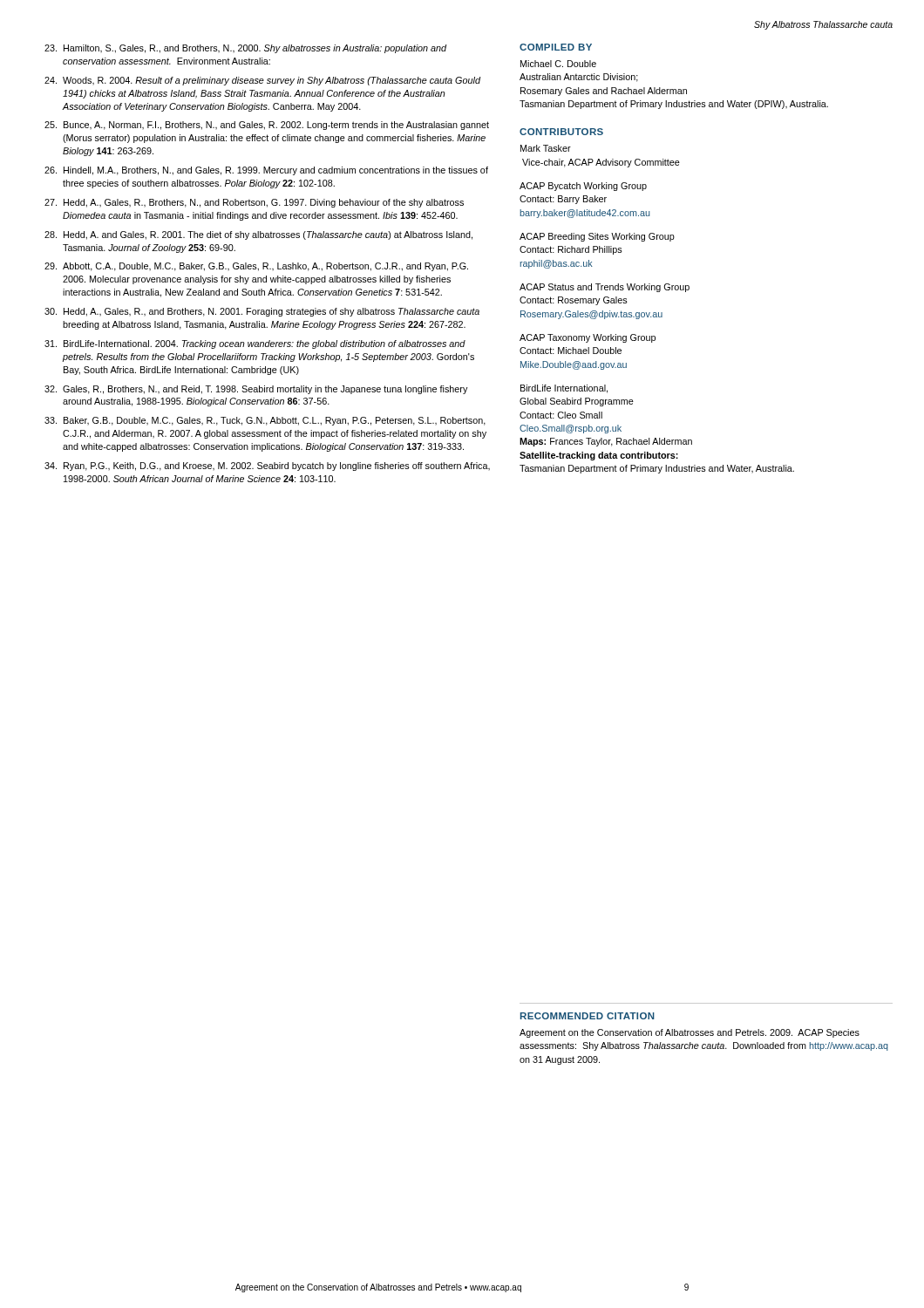Find the list item containing "26. Hindell, M.A., Brothers, N., and Gales,"
This screenshot has width=924, height=1308.
pos(262,177)
